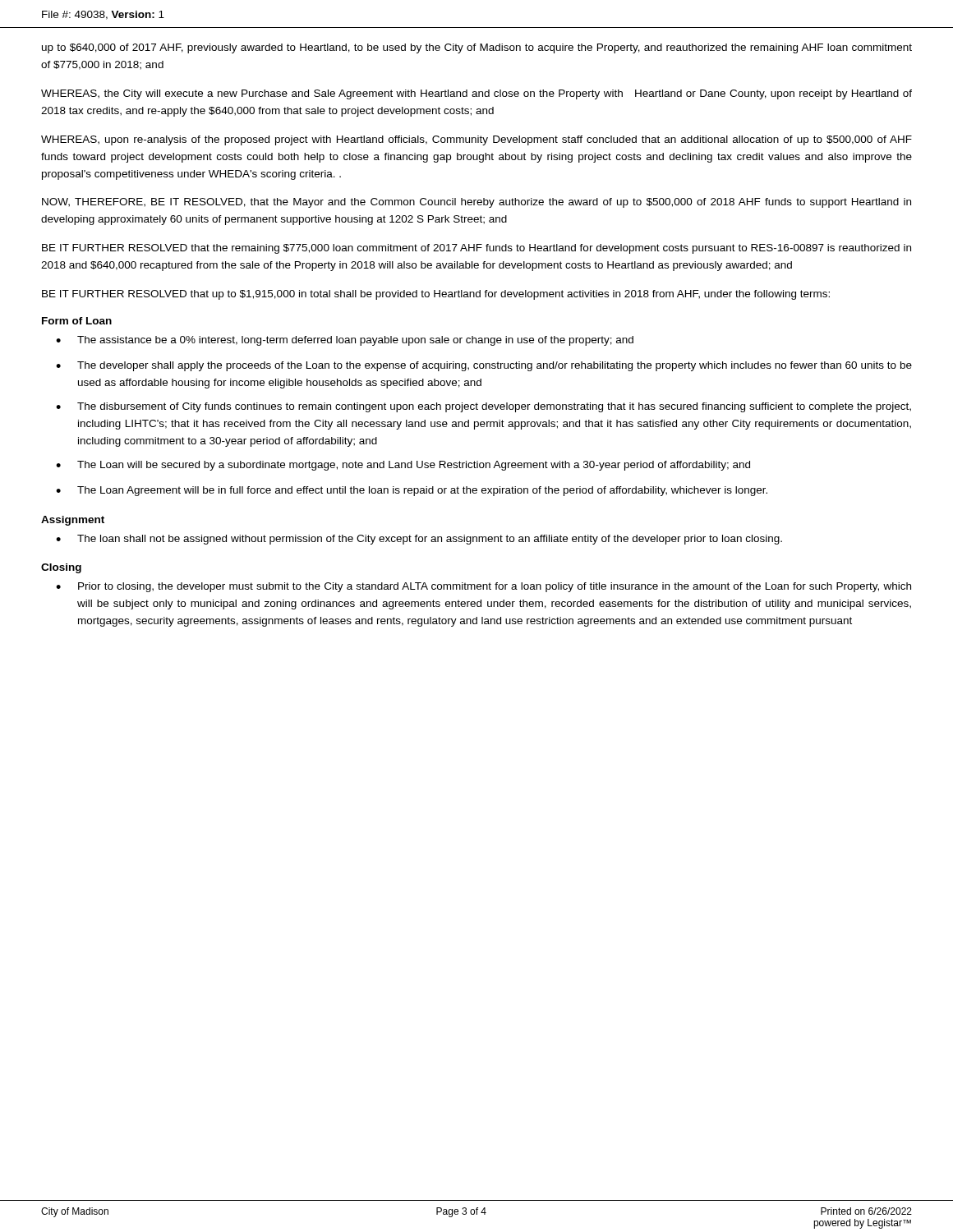Click on the block starting "NOW, THEREFORE, BE IT RESOLVED, that the"

coord(476,211)
